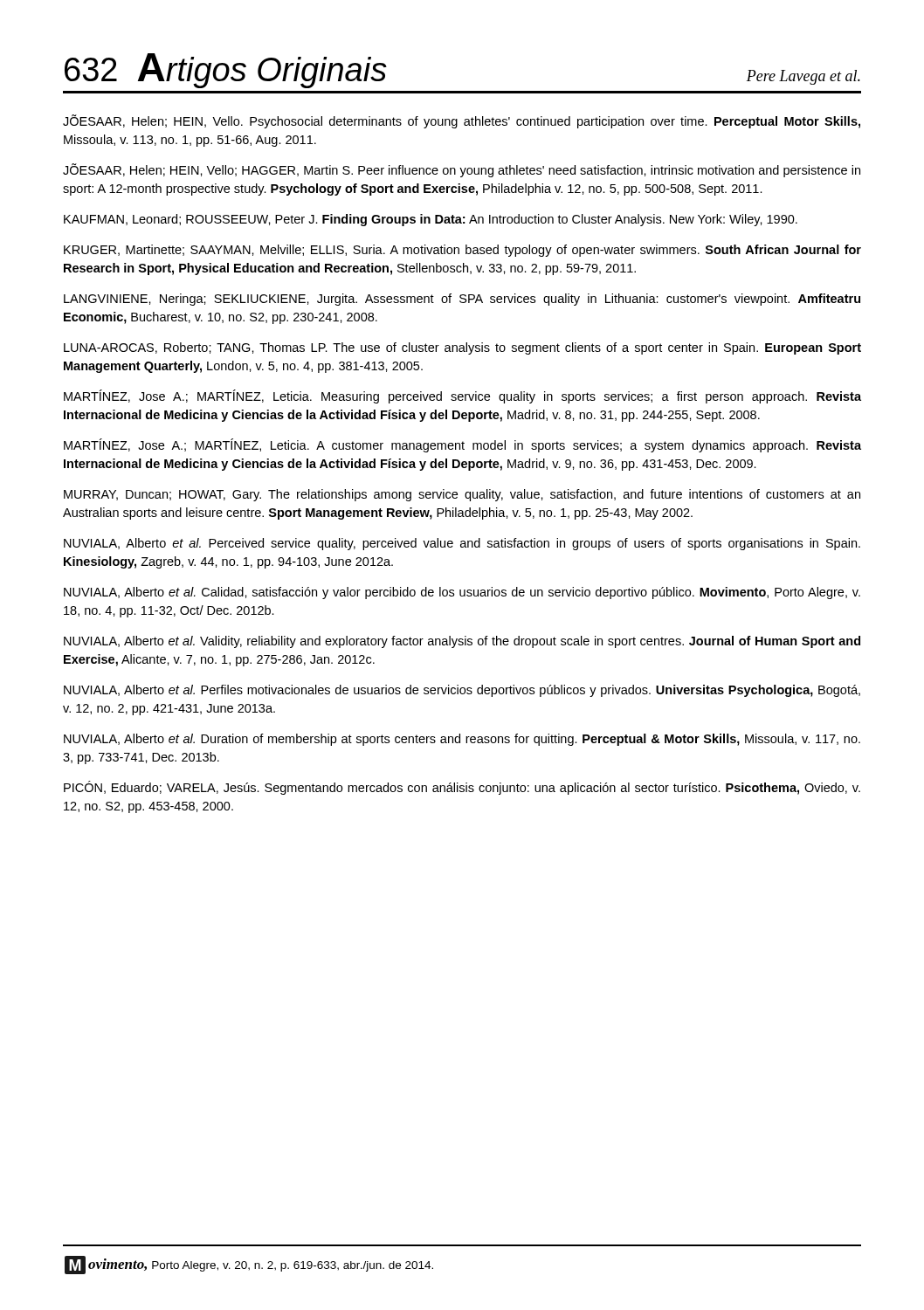
Task: Navigate to the text block starting "NUVIALA, Alberto et al. Perfiles"
Action: (462, 699)
